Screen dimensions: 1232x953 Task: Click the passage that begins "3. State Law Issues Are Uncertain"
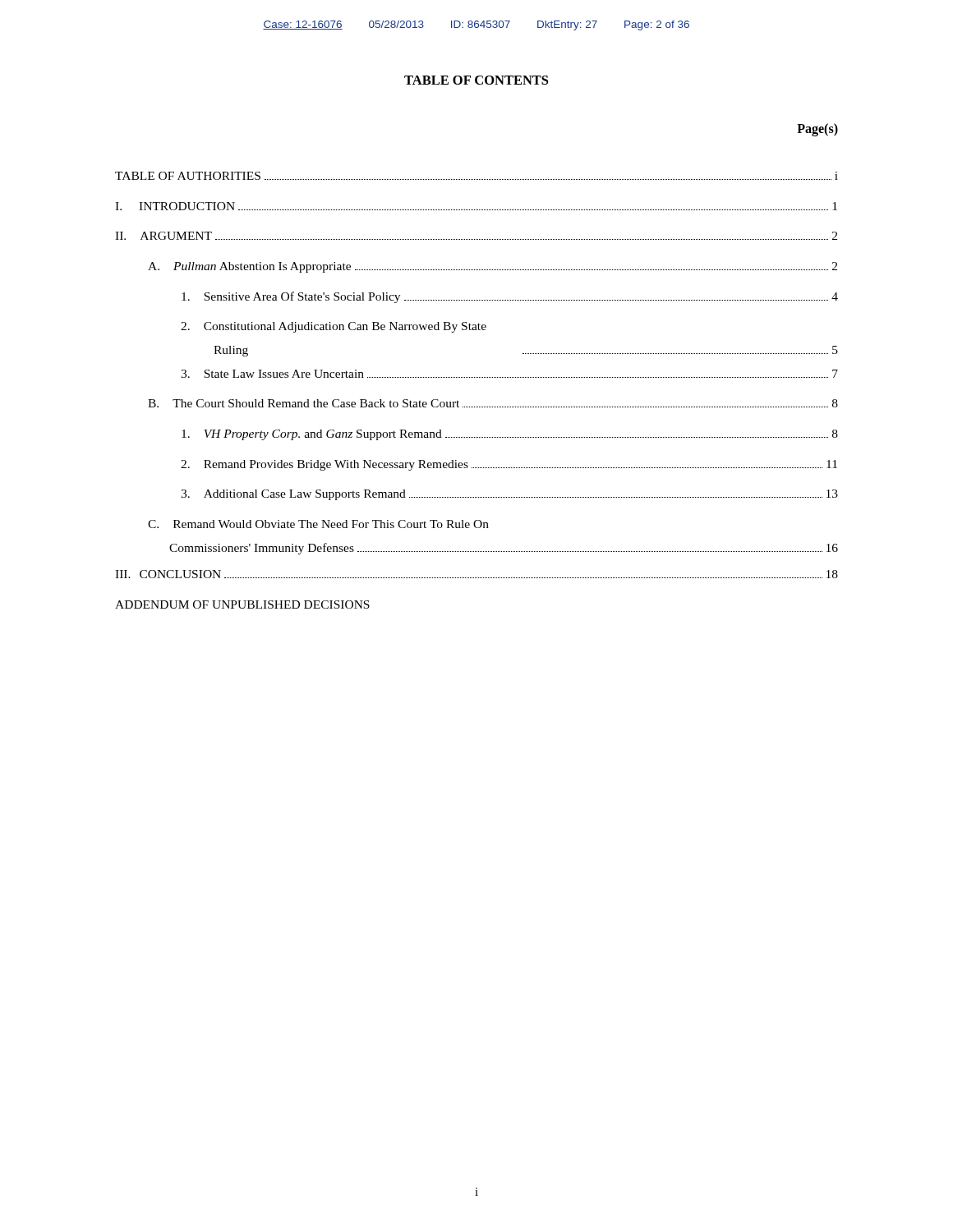click(509, 374)
